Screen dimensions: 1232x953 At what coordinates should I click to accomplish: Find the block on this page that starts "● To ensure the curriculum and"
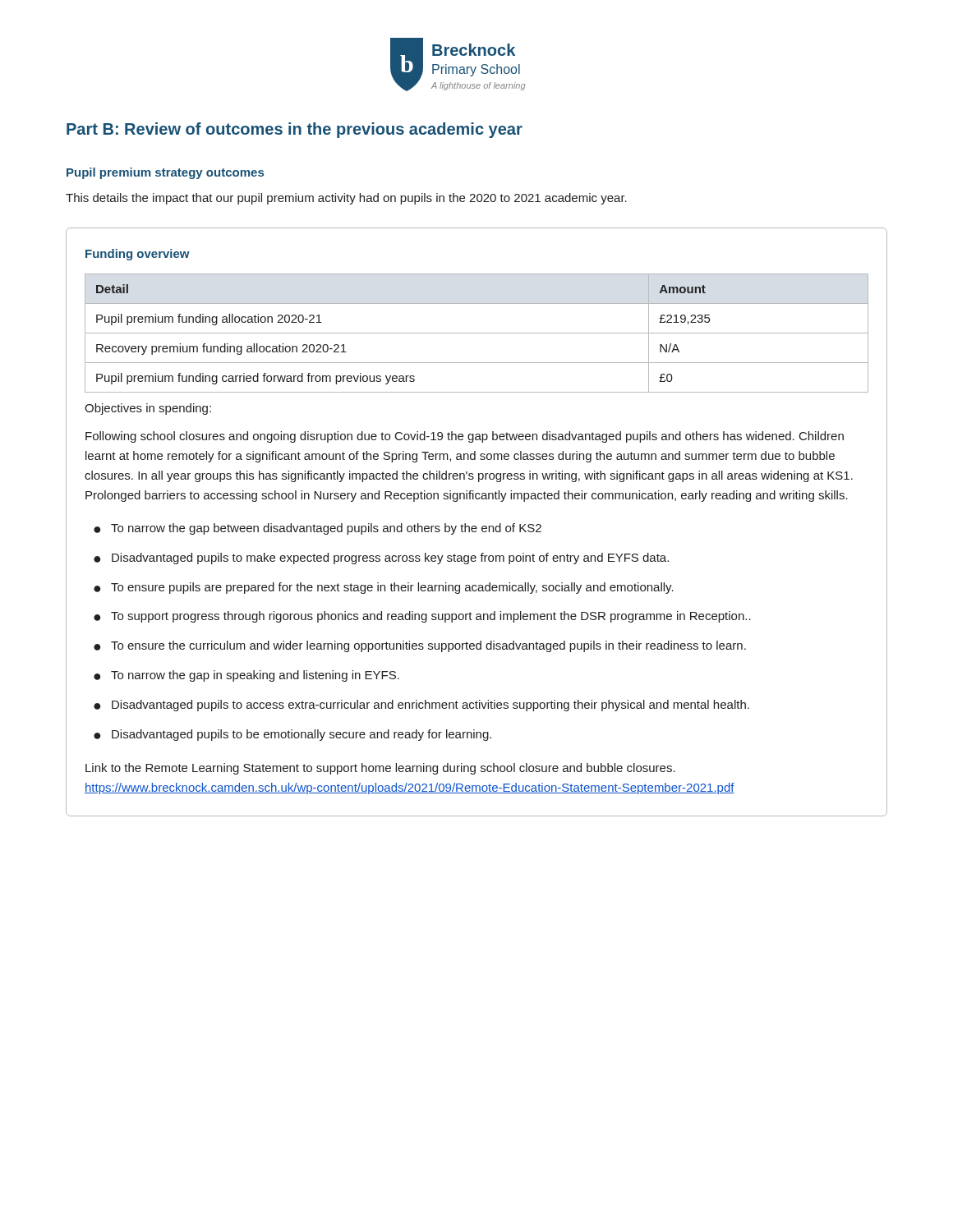pyautogui.click(x=481, y=647)
